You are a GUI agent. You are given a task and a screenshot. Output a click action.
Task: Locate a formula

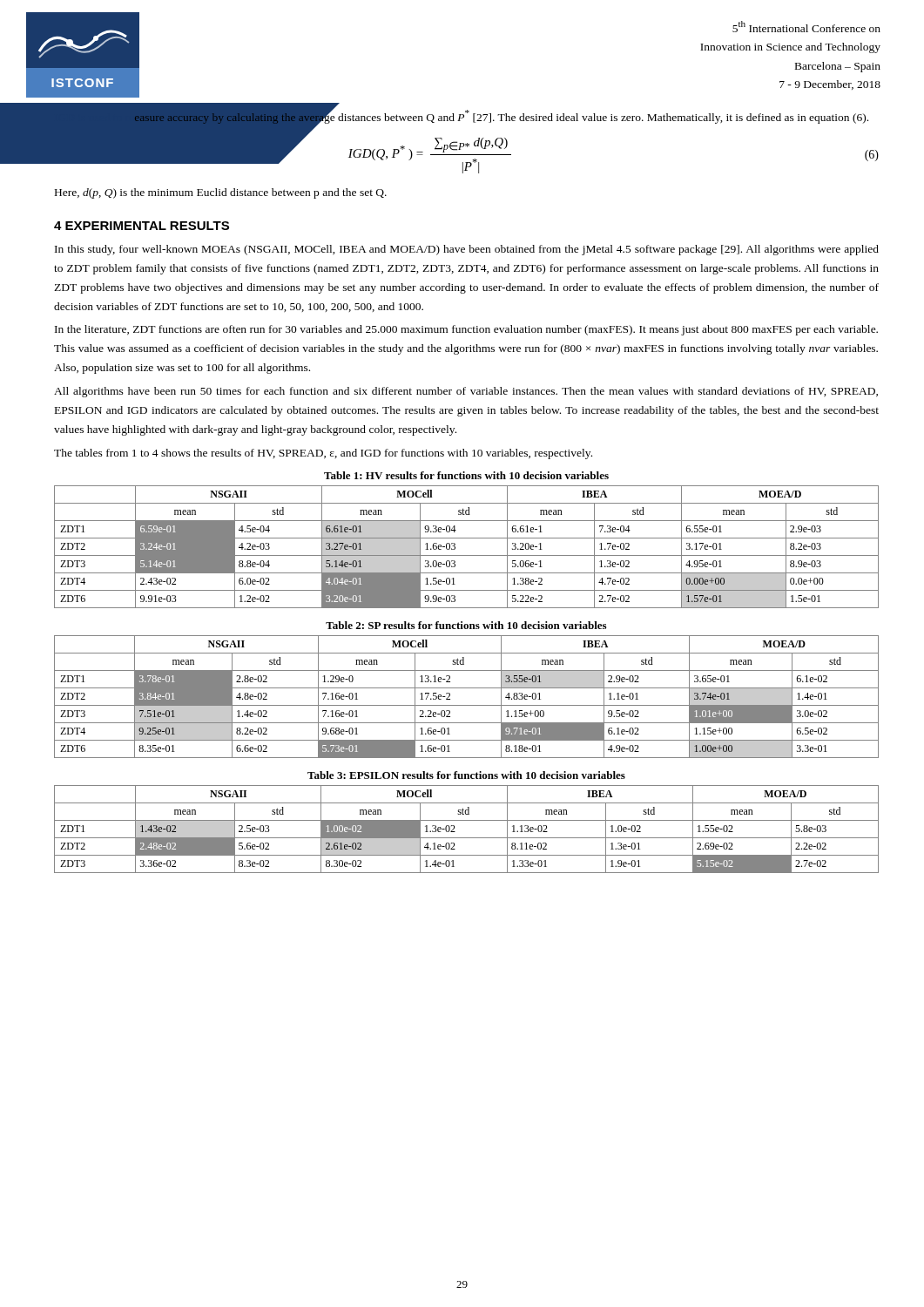click(x=466, y=155)
